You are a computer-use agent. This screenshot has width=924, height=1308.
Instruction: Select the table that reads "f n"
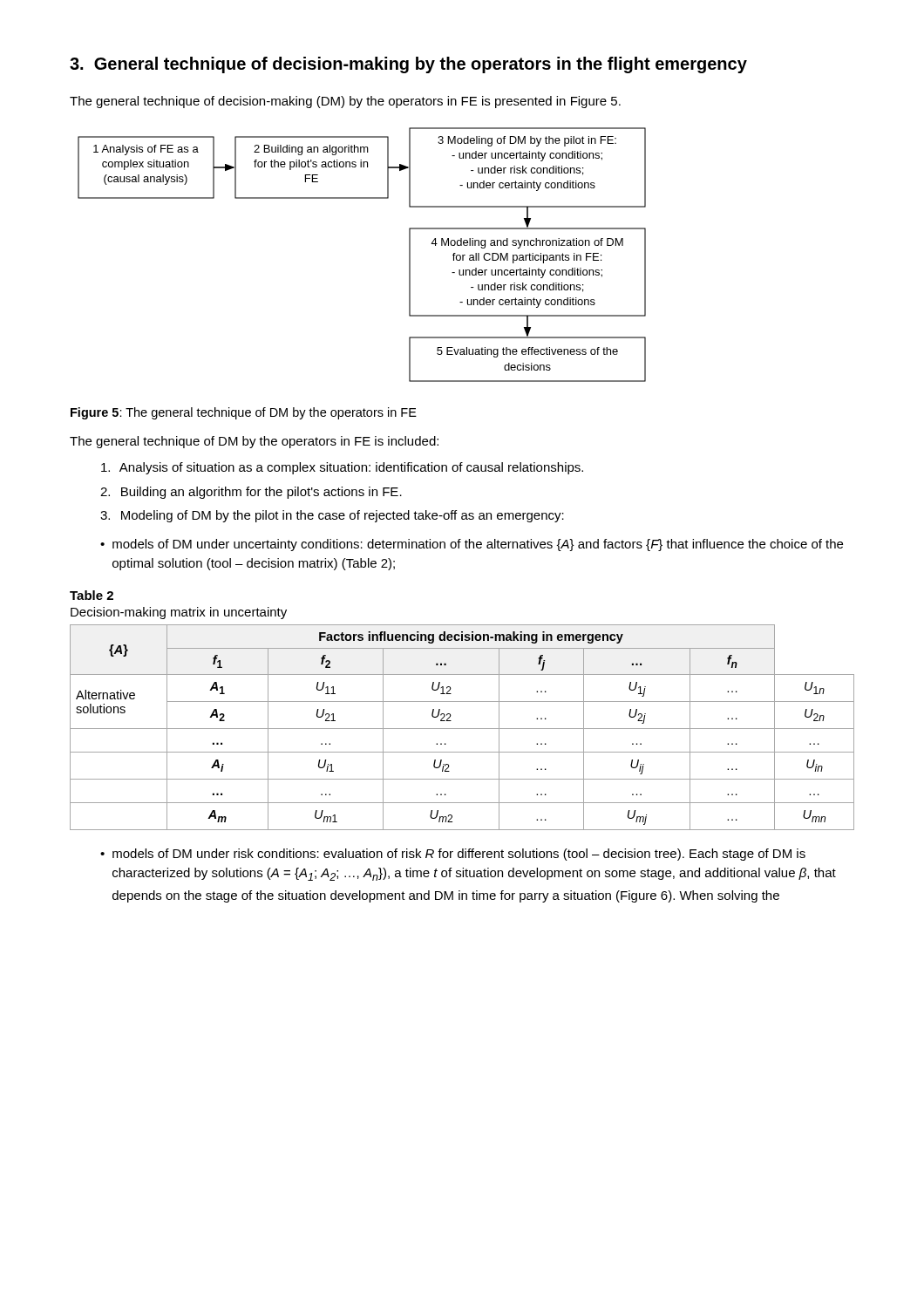pyautogui.click(x=462, y=727)
